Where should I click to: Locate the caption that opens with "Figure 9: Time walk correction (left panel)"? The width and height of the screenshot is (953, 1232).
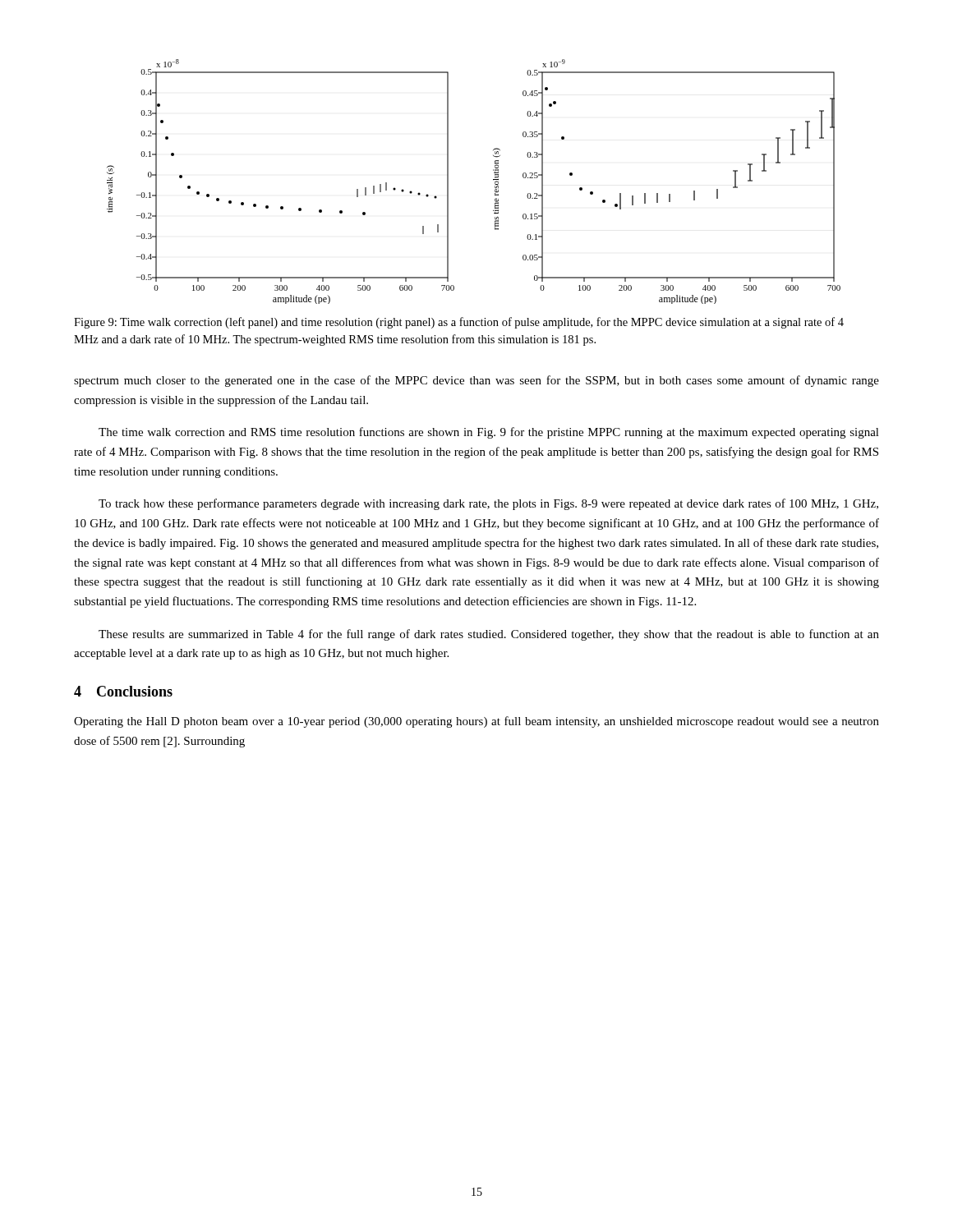point(459,331)
